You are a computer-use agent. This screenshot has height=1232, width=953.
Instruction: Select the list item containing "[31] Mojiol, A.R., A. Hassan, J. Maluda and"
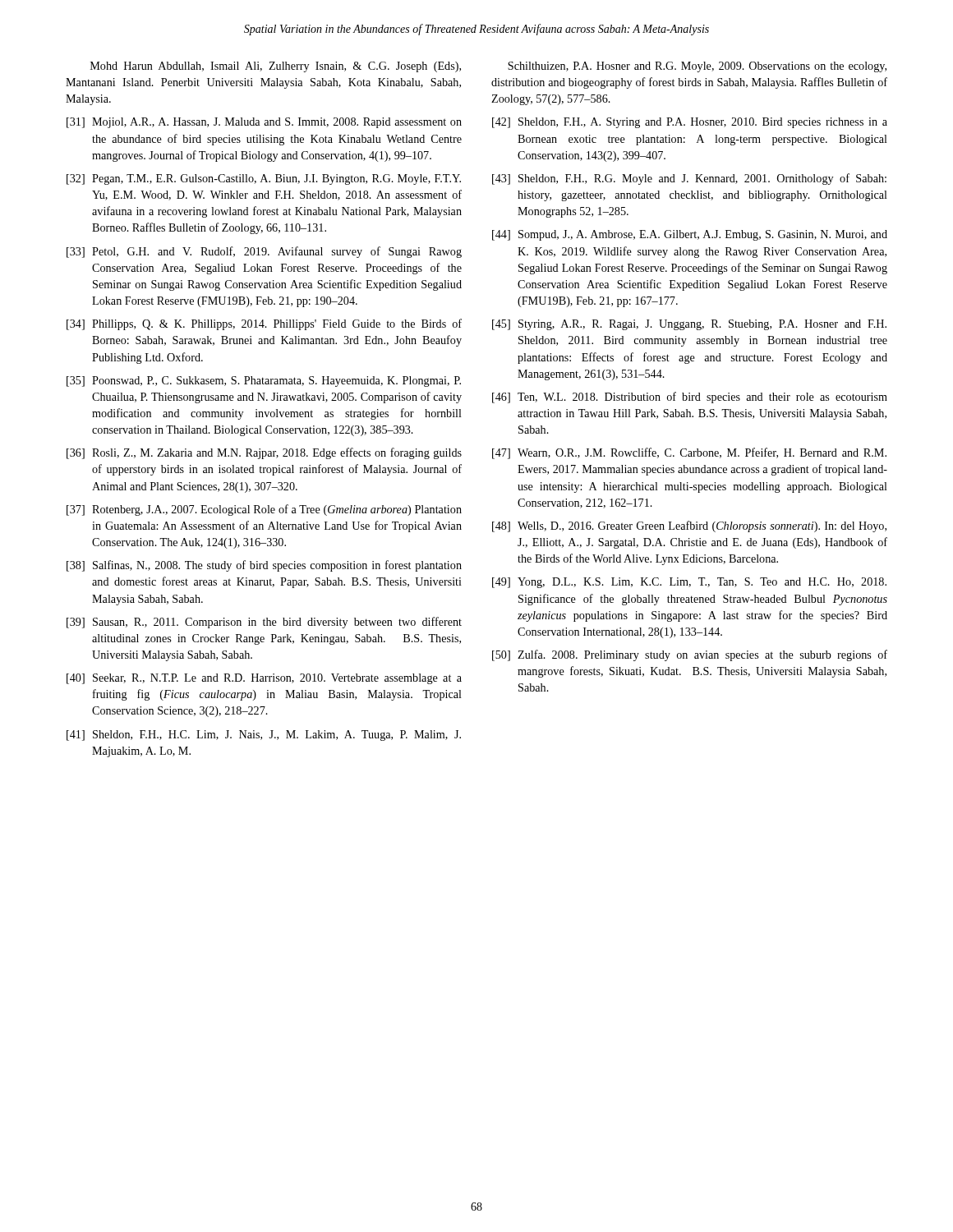(x=264, y=139)
